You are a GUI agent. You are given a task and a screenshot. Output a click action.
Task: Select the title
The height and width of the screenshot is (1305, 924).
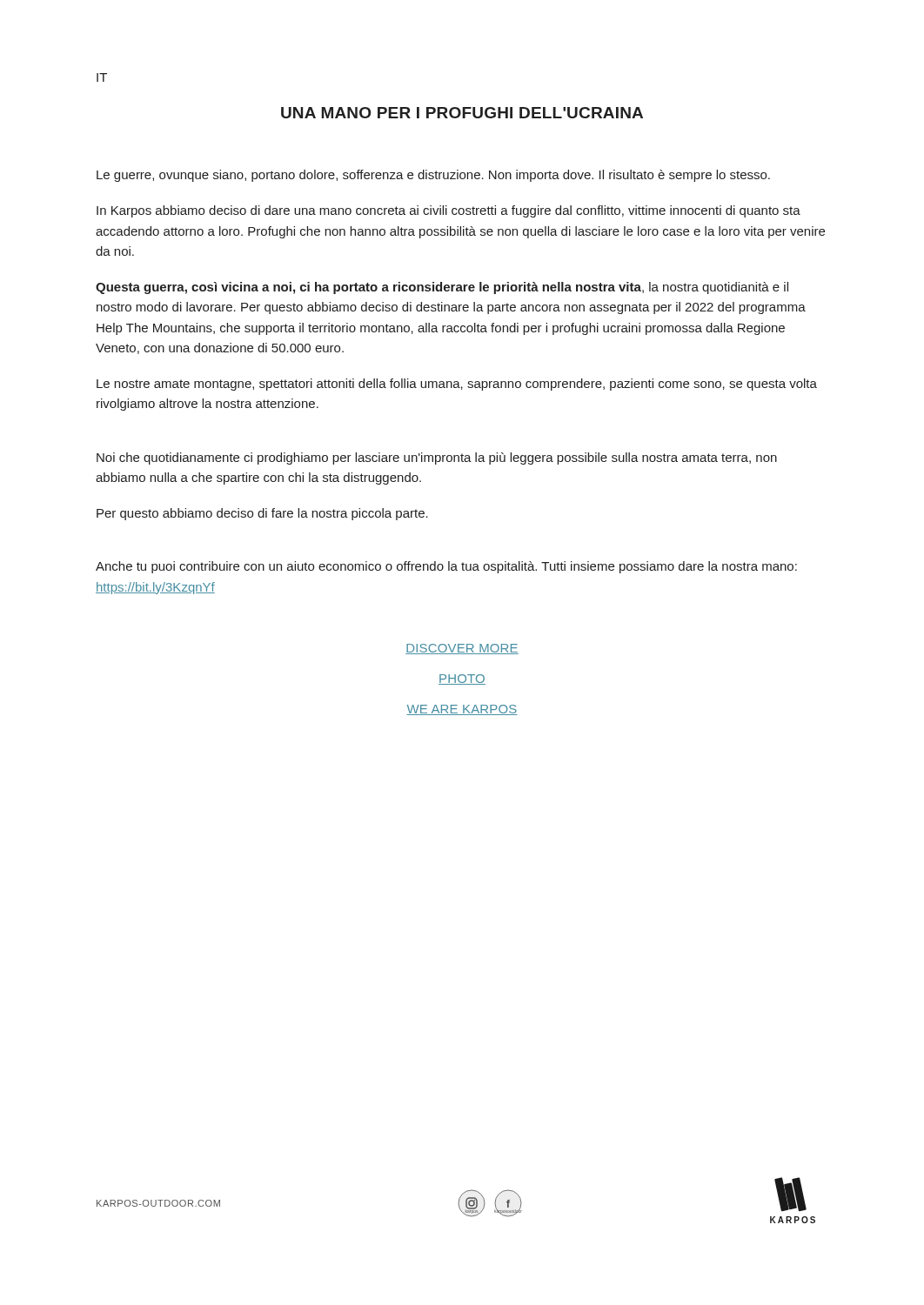[x=462, y=113]
